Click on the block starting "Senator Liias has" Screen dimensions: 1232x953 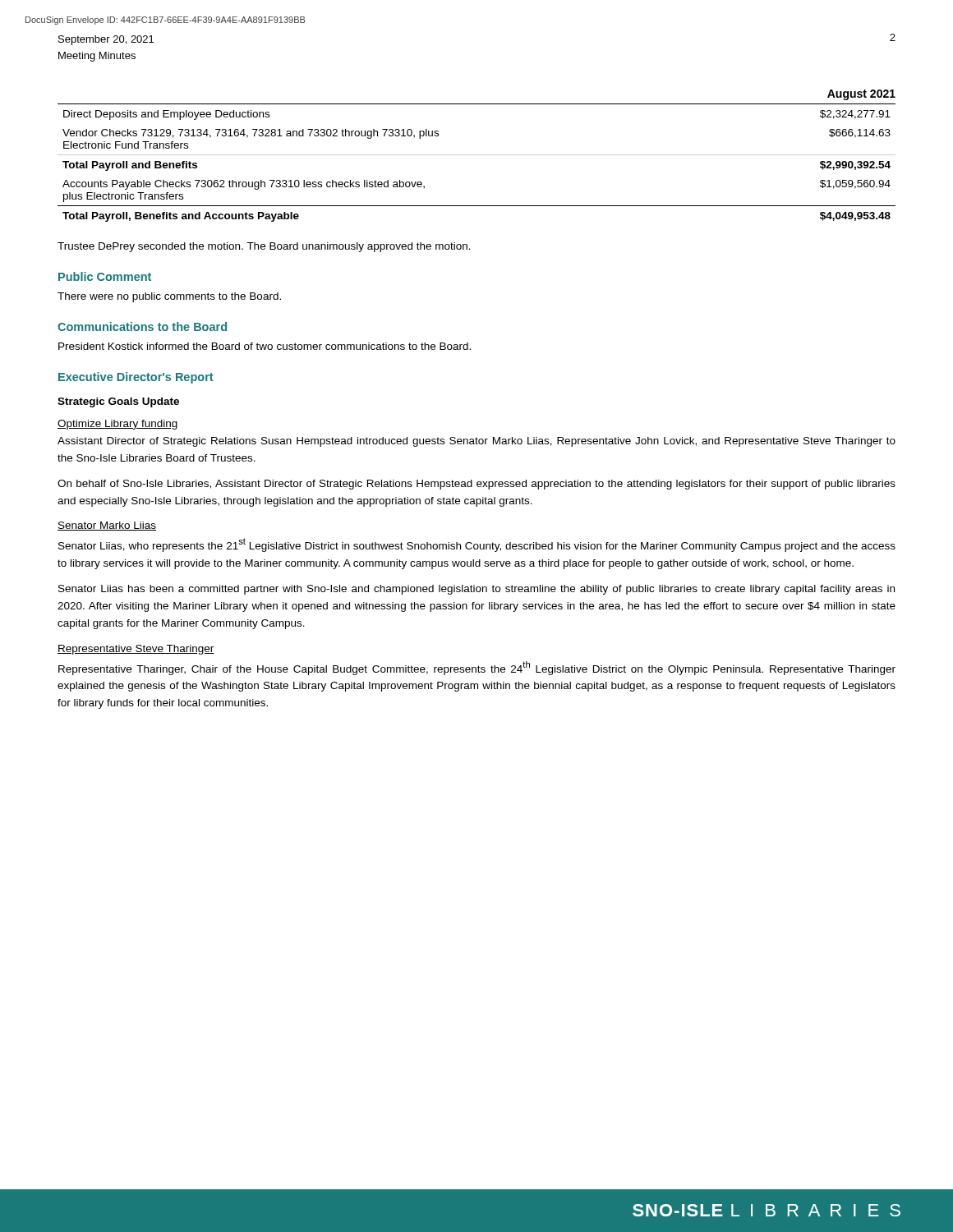476,605
